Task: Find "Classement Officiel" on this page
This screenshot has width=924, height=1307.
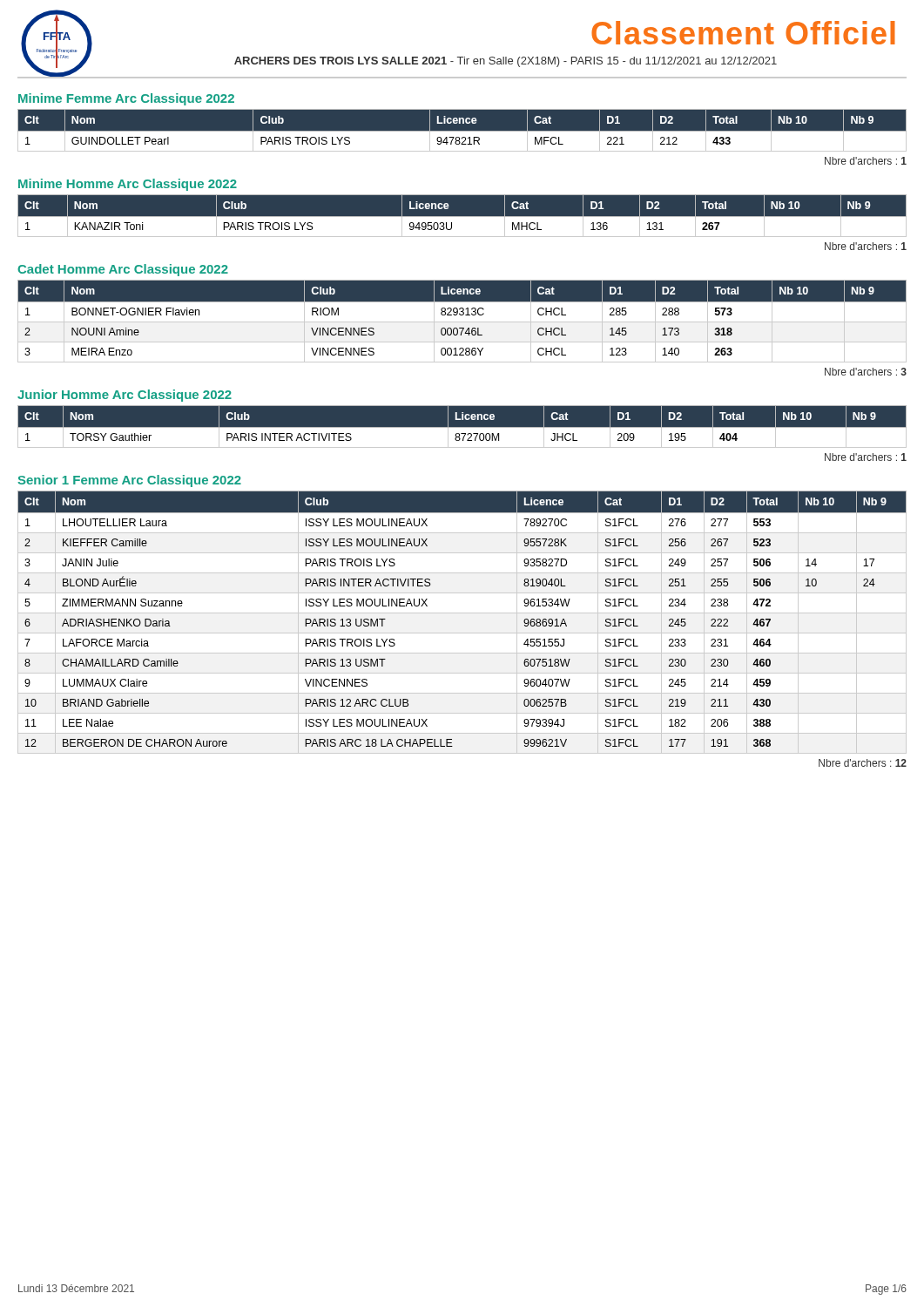Action: click(744, 34)
